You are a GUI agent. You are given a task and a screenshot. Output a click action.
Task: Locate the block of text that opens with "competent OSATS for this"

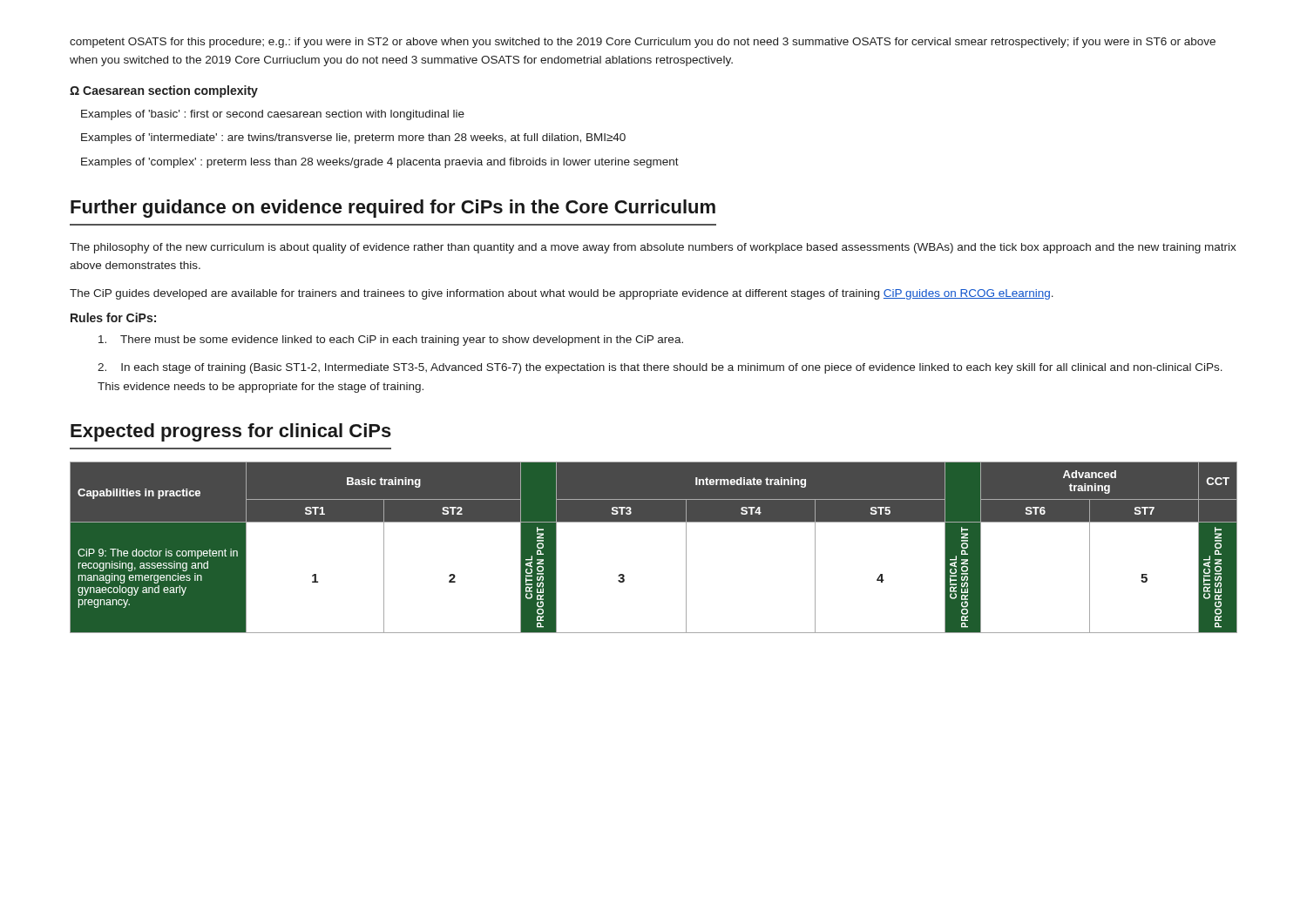(x=643, y=50)
